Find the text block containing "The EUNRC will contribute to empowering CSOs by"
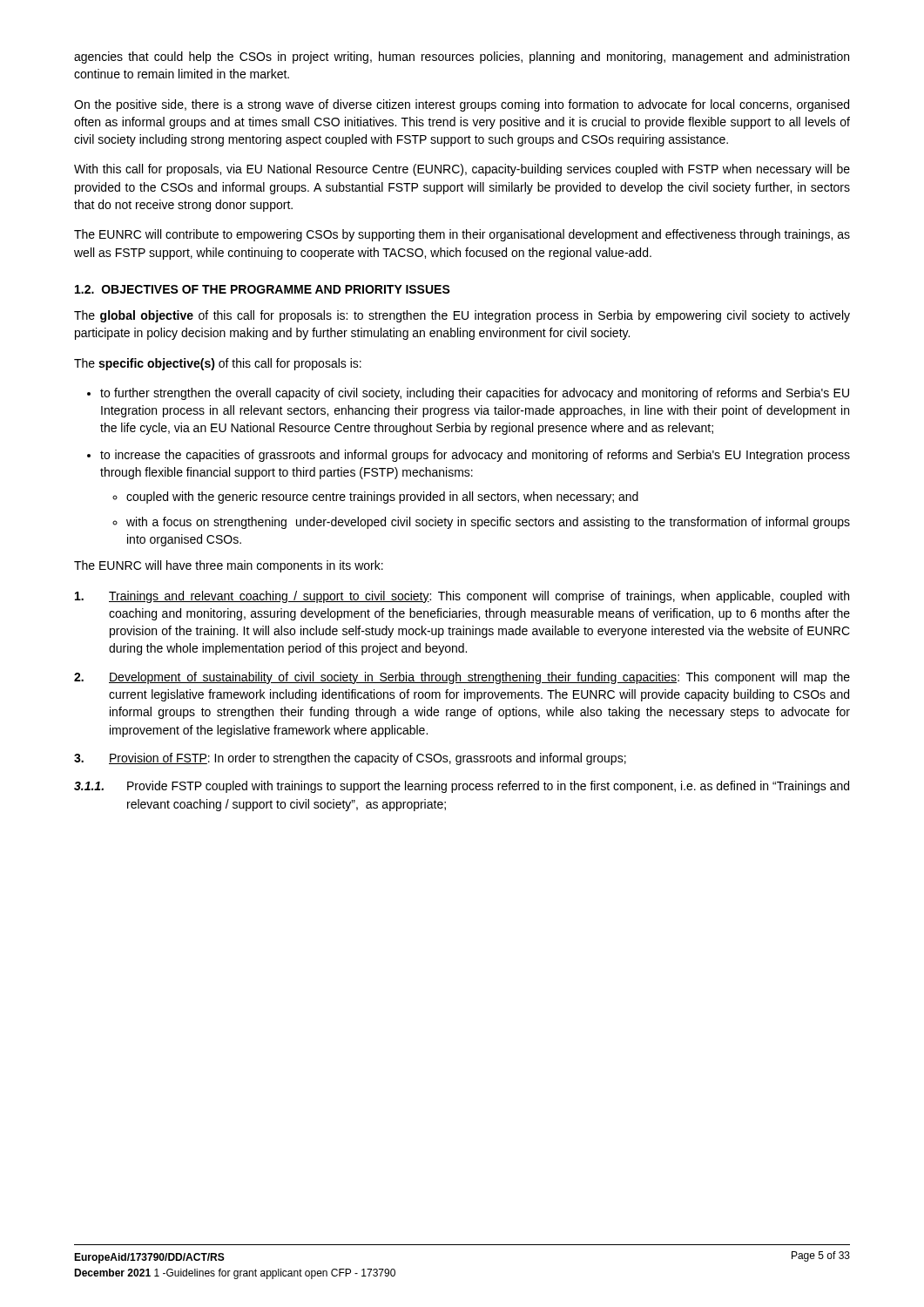Viewport: 924px width, 1307px height. (462, 243)
